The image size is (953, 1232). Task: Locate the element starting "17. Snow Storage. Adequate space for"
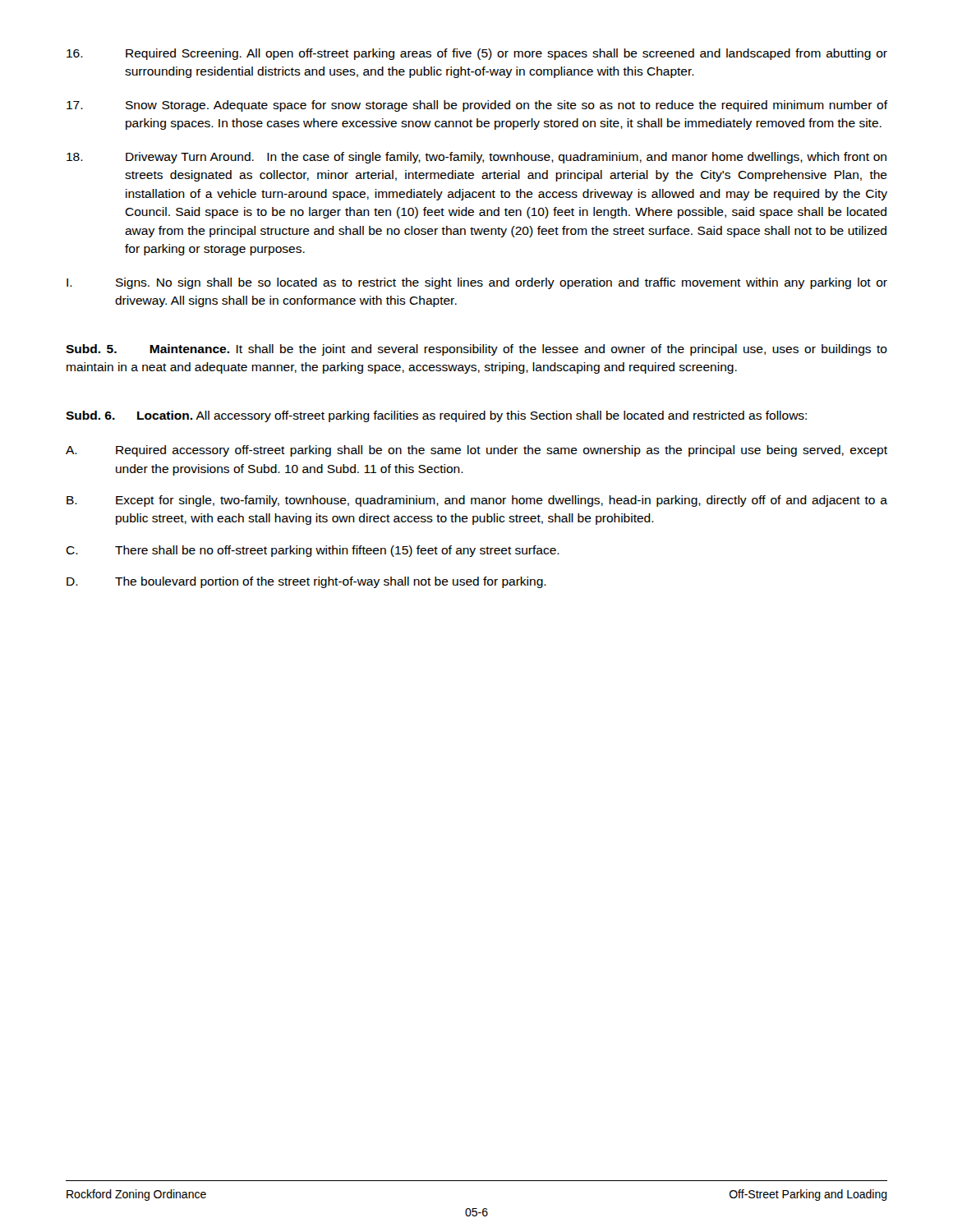(476, 115)
